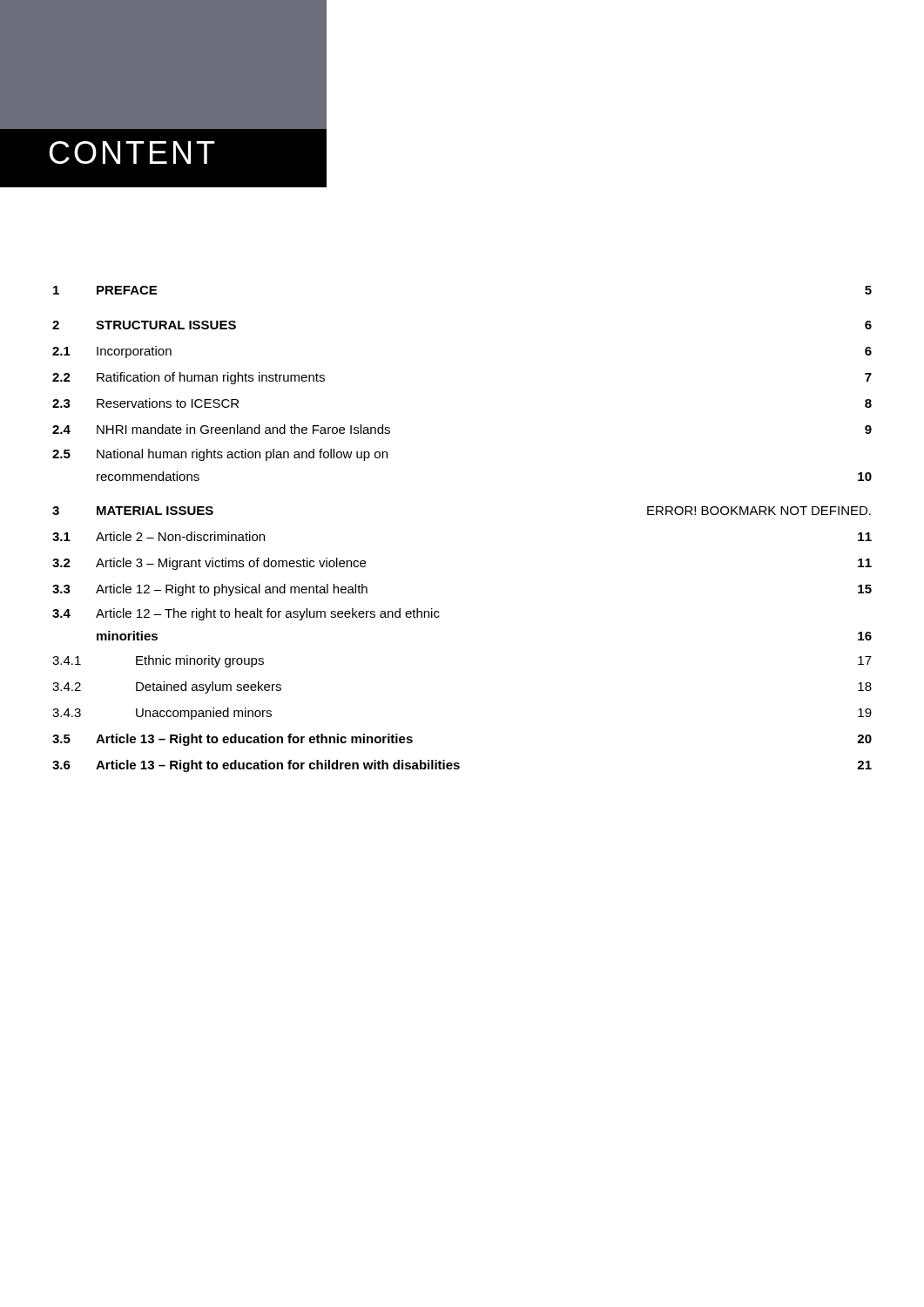Locate the text block starting "2.5 National human rights action plan and"
924x1307 pixels.
point(220,455)
